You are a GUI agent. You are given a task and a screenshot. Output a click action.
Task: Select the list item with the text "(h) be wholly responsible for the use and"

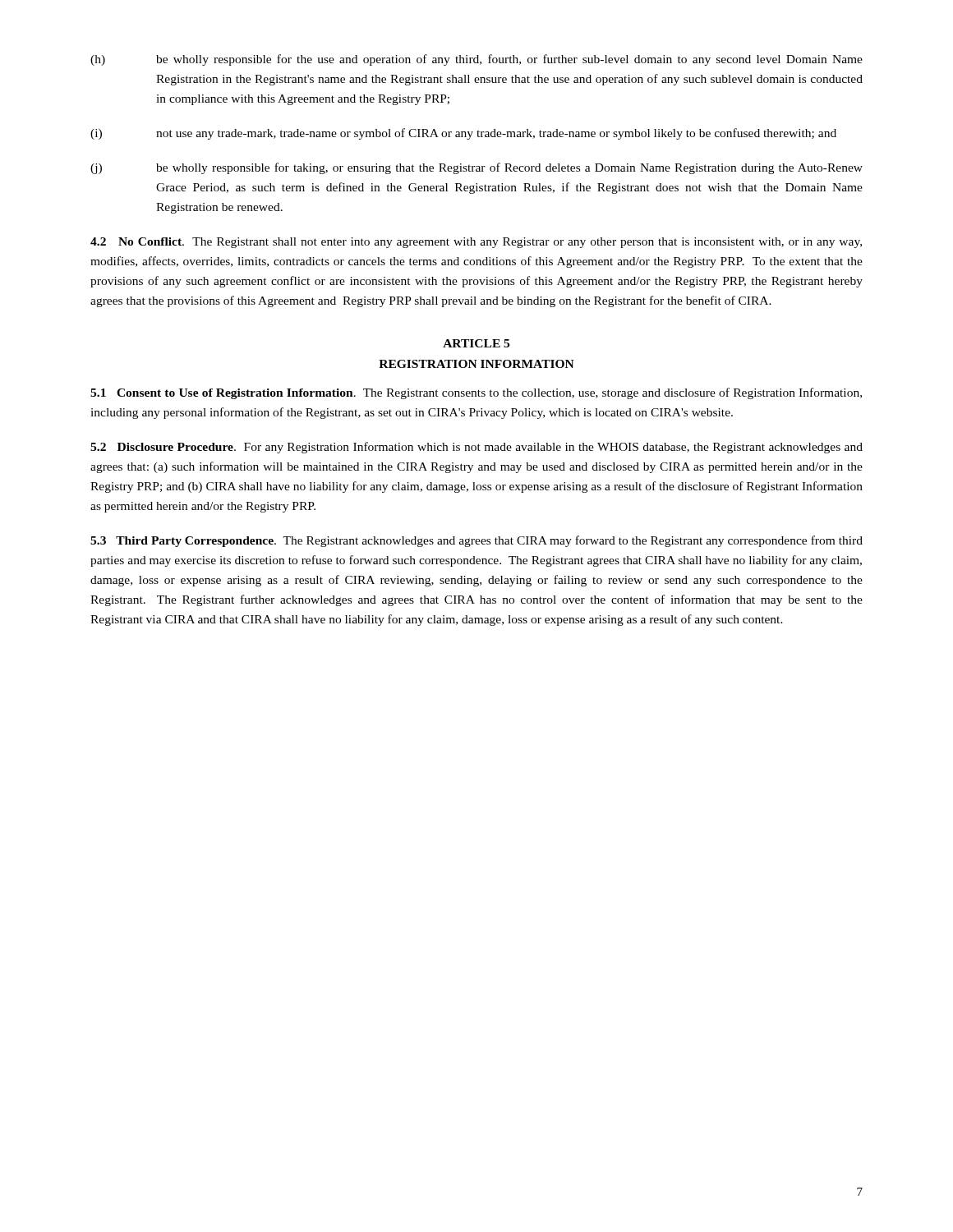point(476,79)
